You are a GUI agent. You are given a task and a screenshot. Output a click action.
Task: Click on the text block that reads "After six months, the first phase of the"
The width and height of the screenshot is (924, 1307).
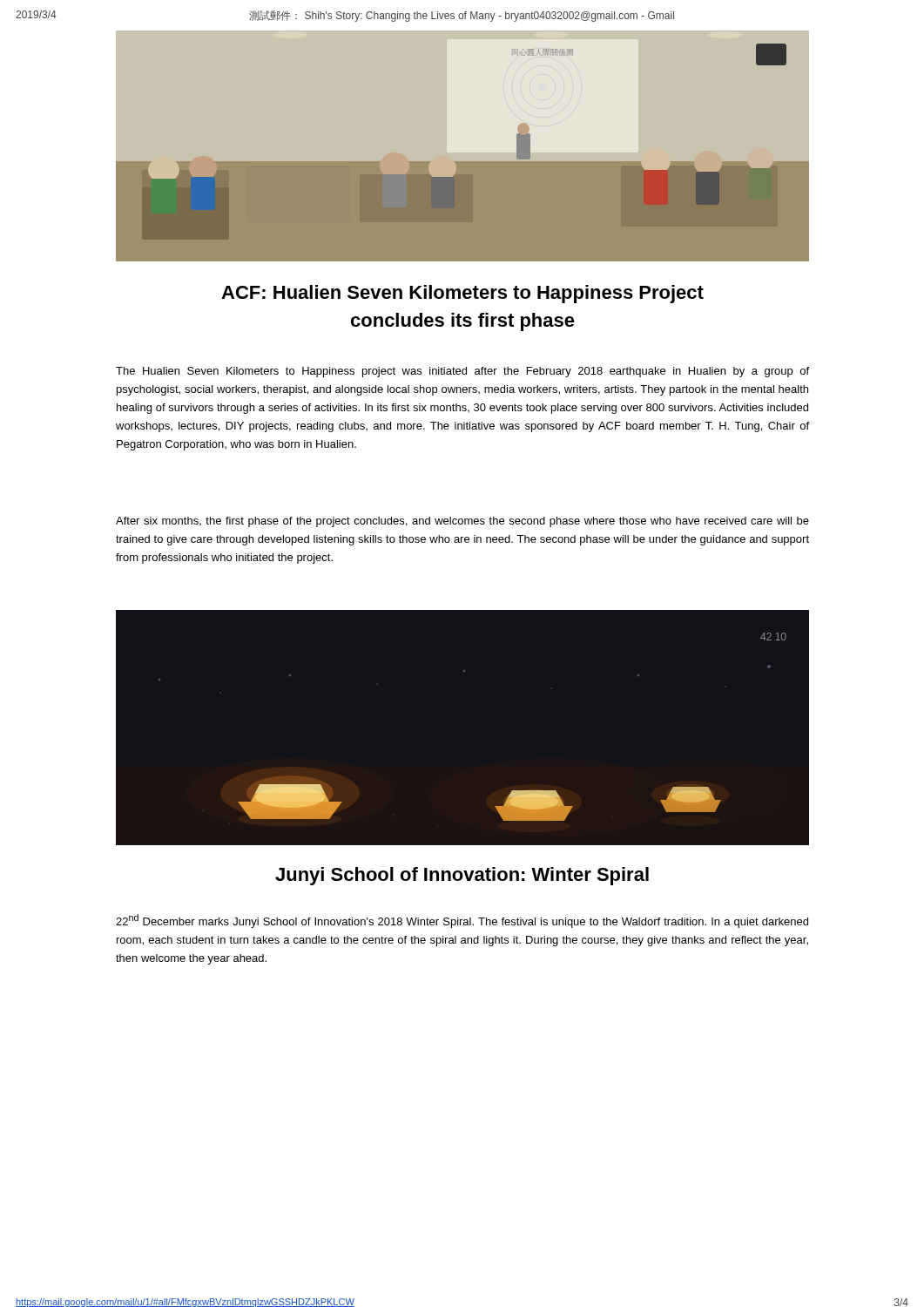462,539
